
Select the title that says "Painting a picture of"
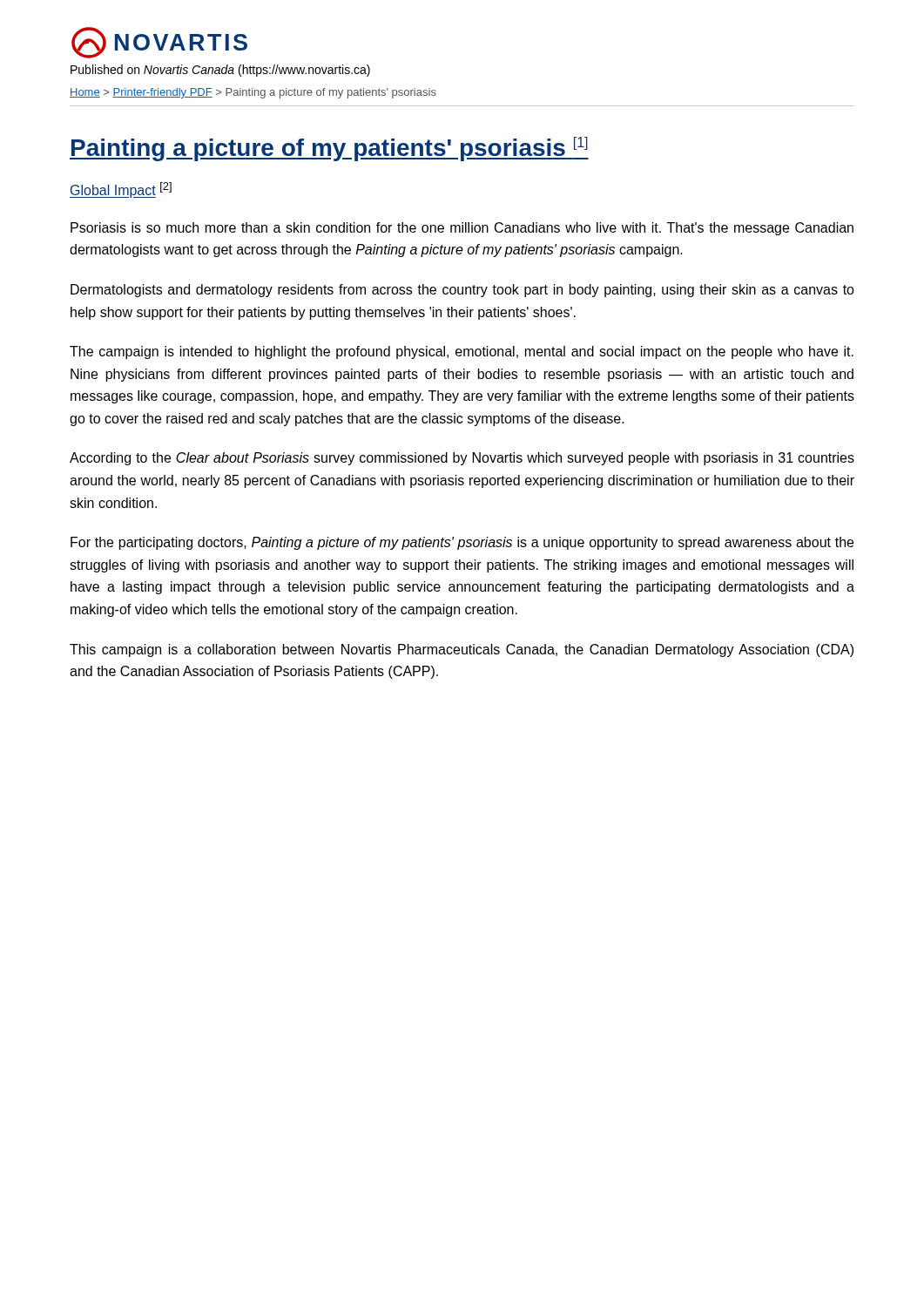click(329, 148)
